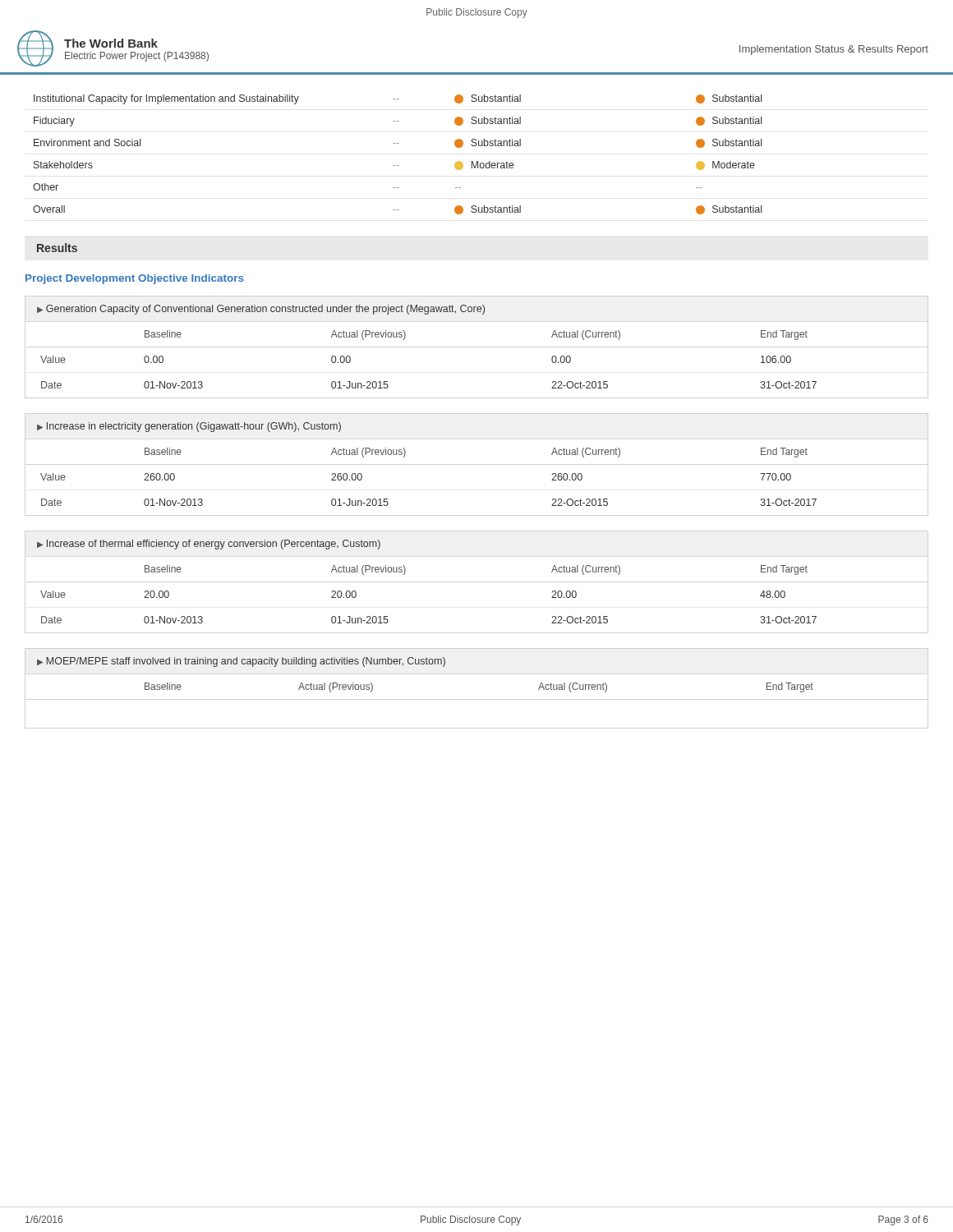Select the table that reads "Institutional Capacity for"
This screenshot has height=1232, width=953.
tap(476, 154)
